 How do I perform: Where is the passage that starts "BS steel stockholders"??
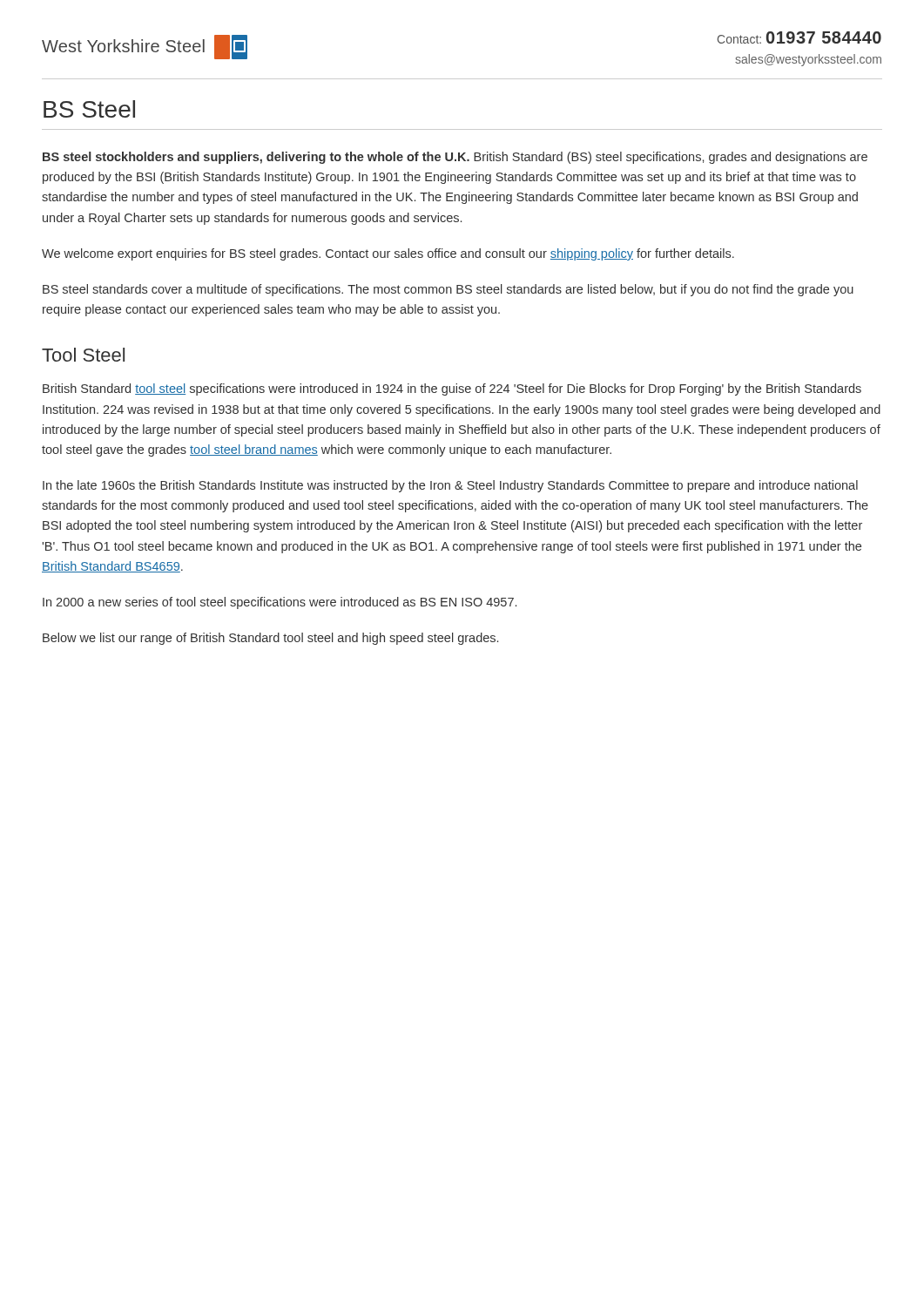(455, 187)
